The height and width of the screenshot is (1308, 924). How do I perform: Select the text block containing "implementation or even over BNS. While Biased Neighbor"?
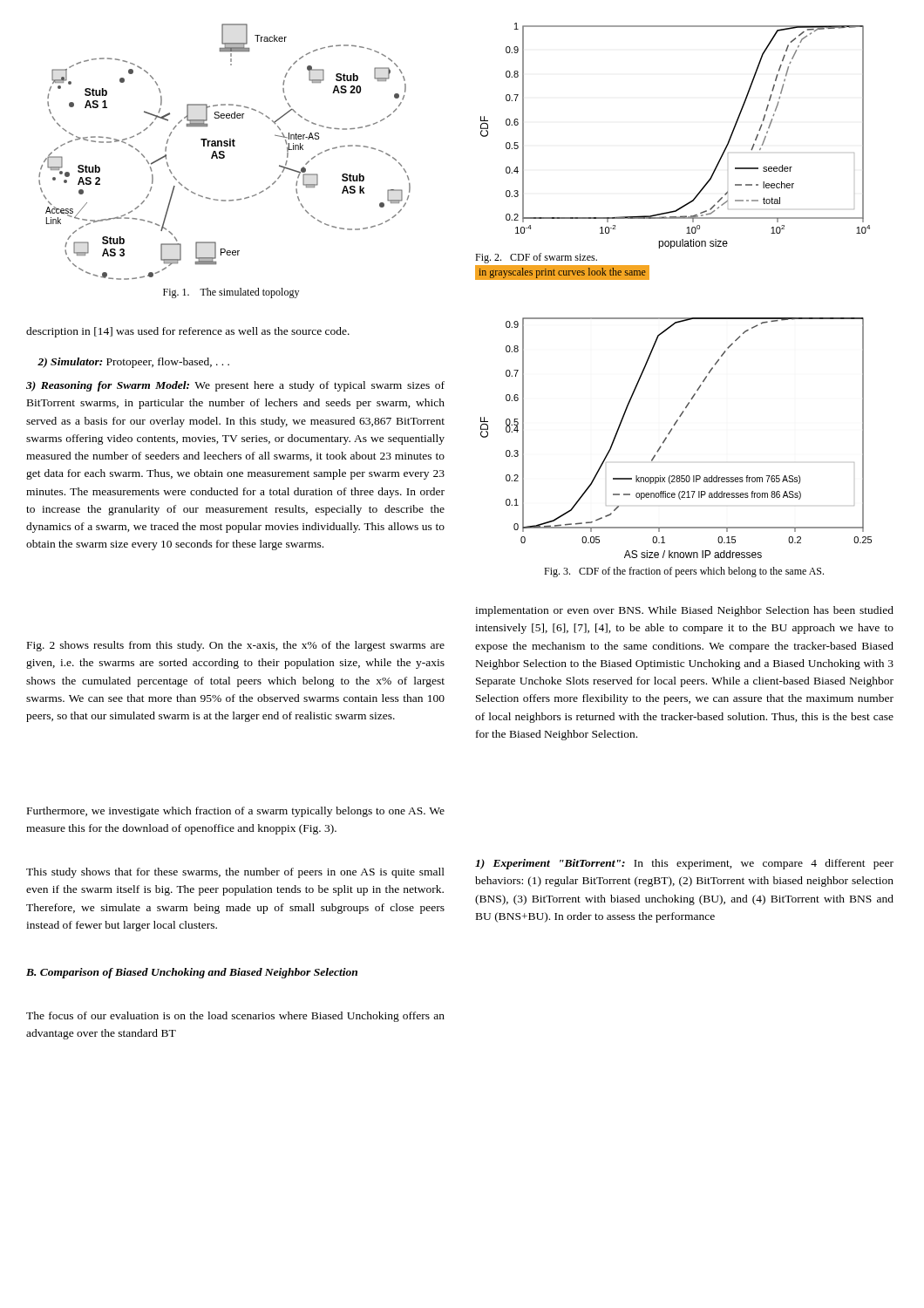point(684,672)
